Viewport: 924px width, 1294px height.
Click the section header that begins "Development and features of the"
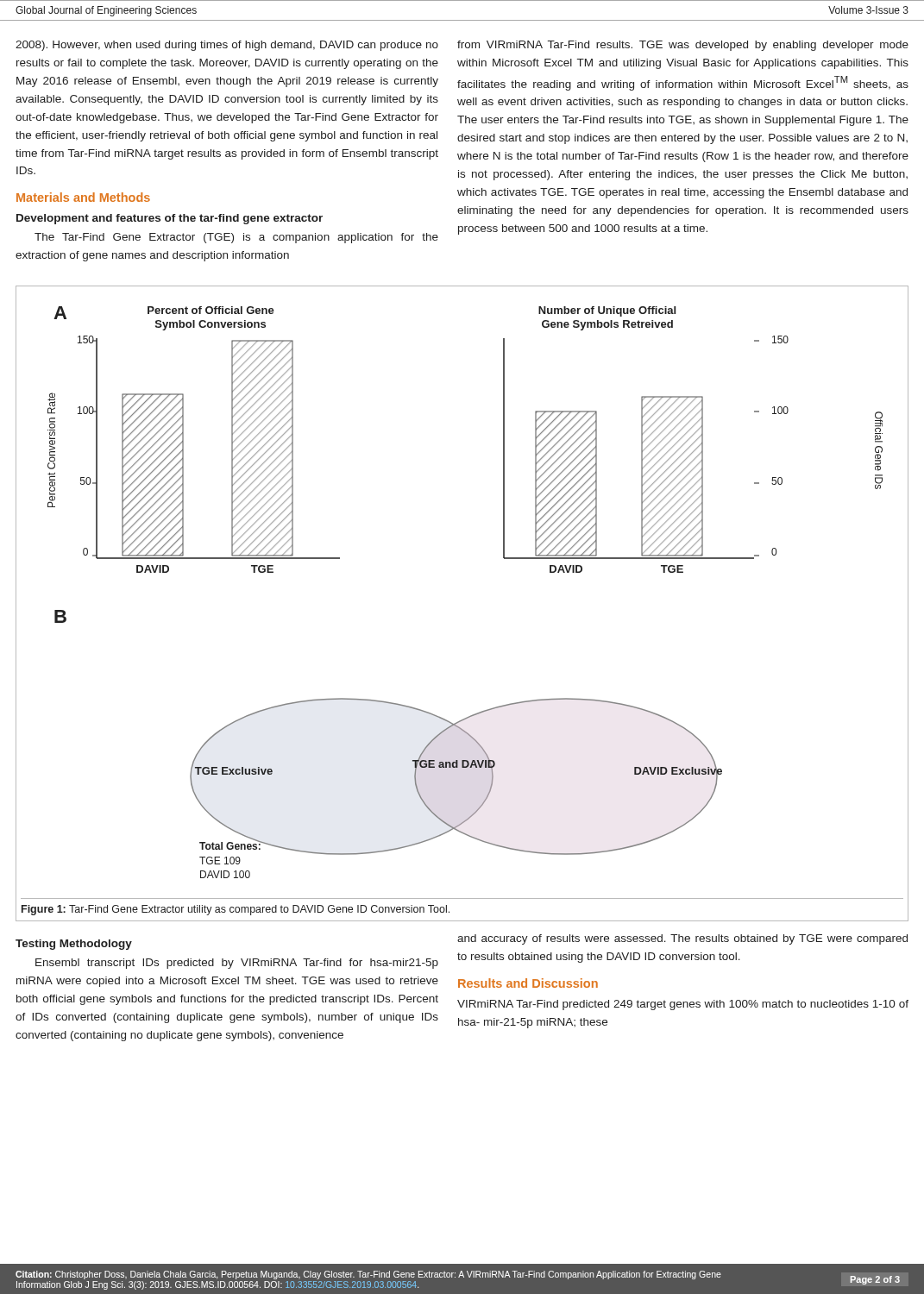point(169,218)
